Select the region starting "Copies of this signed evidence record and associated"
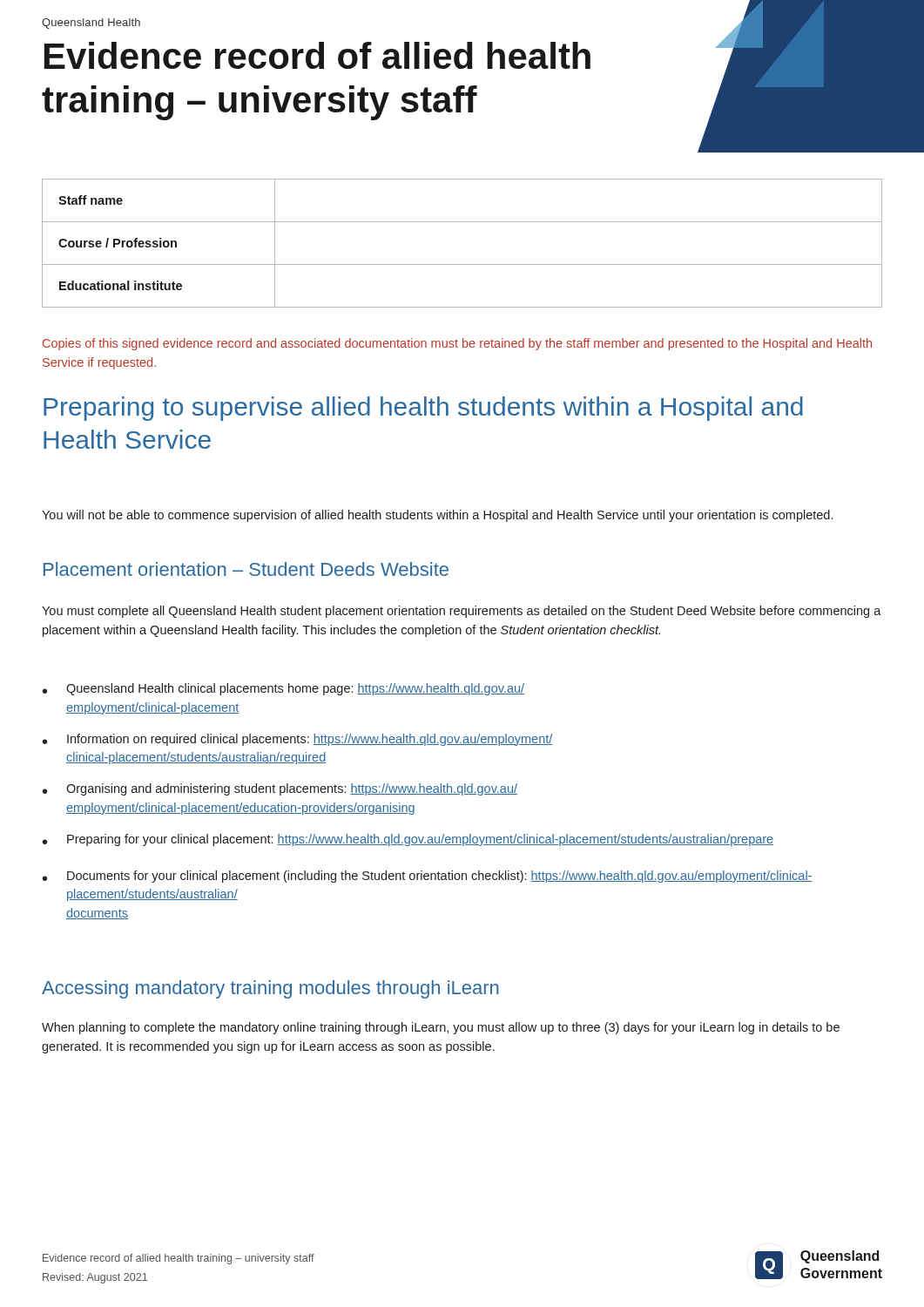The width and height of the screenshot is (924, 1307). tap(457, 353)
